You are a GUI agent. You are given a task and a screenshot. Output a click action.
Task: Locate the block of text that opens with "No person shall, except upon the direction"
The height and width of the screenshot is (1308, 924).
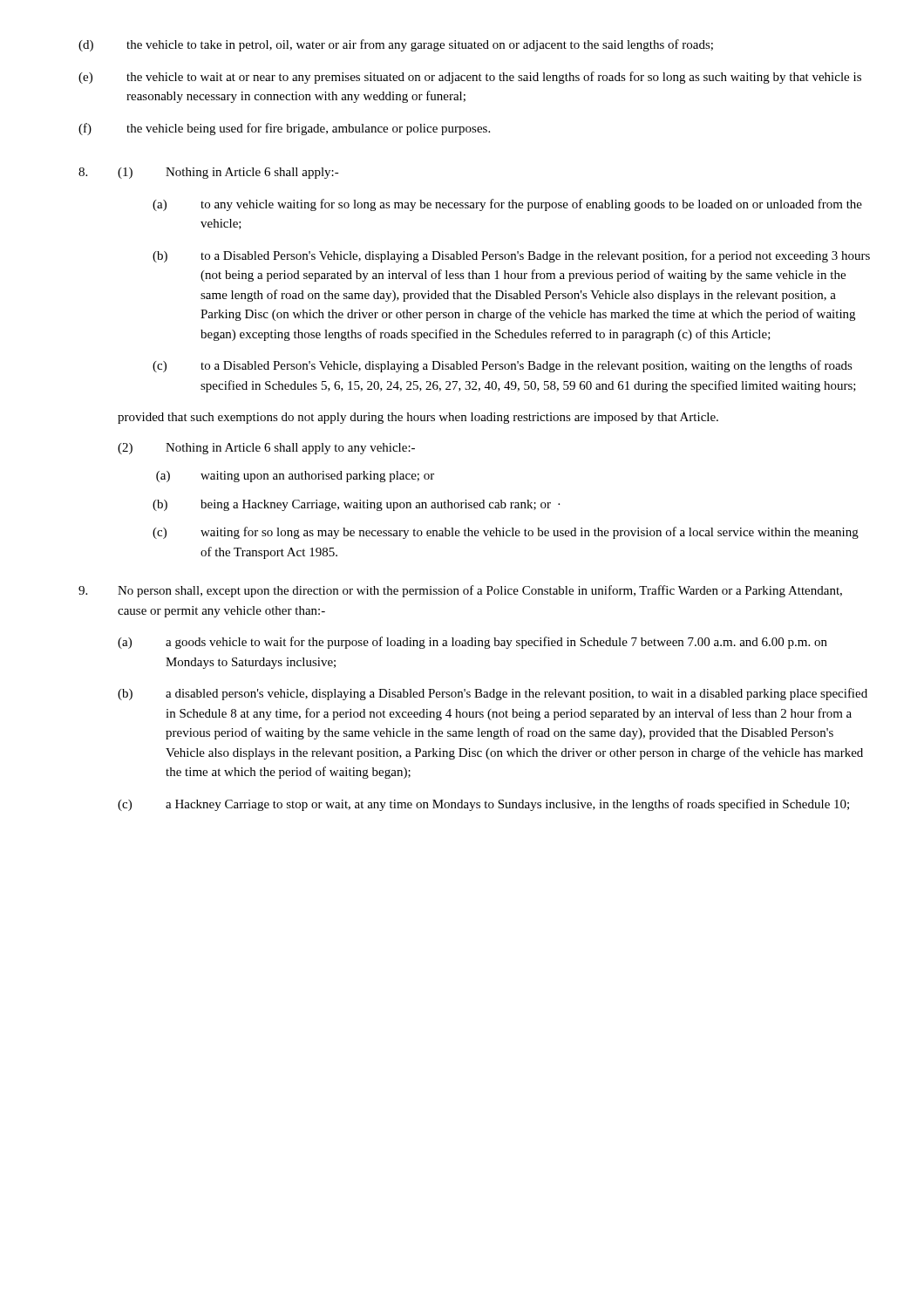pyautogui.click(x=475, y=600)
